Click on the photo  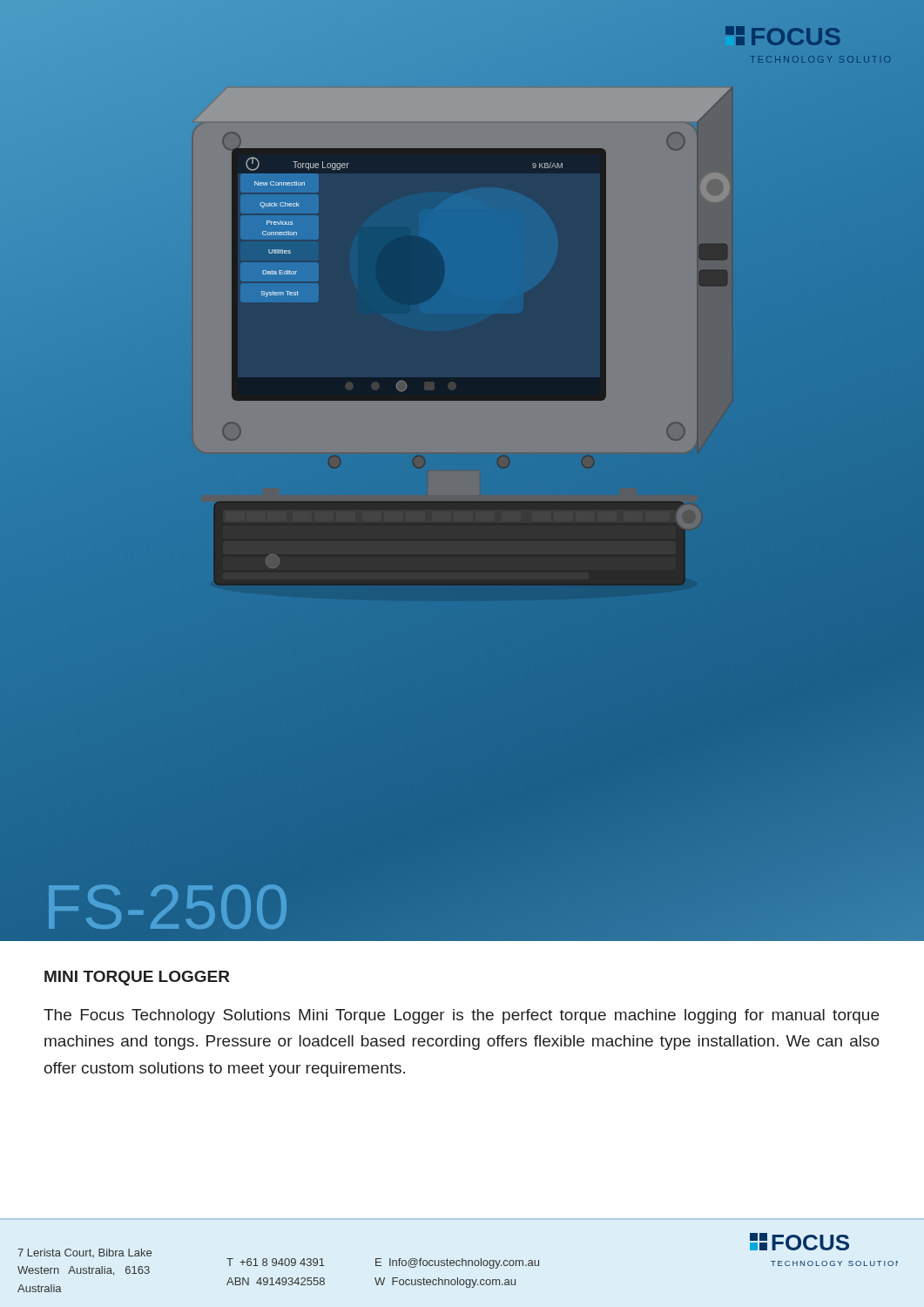pyautogui.click(x=462, y=340)
